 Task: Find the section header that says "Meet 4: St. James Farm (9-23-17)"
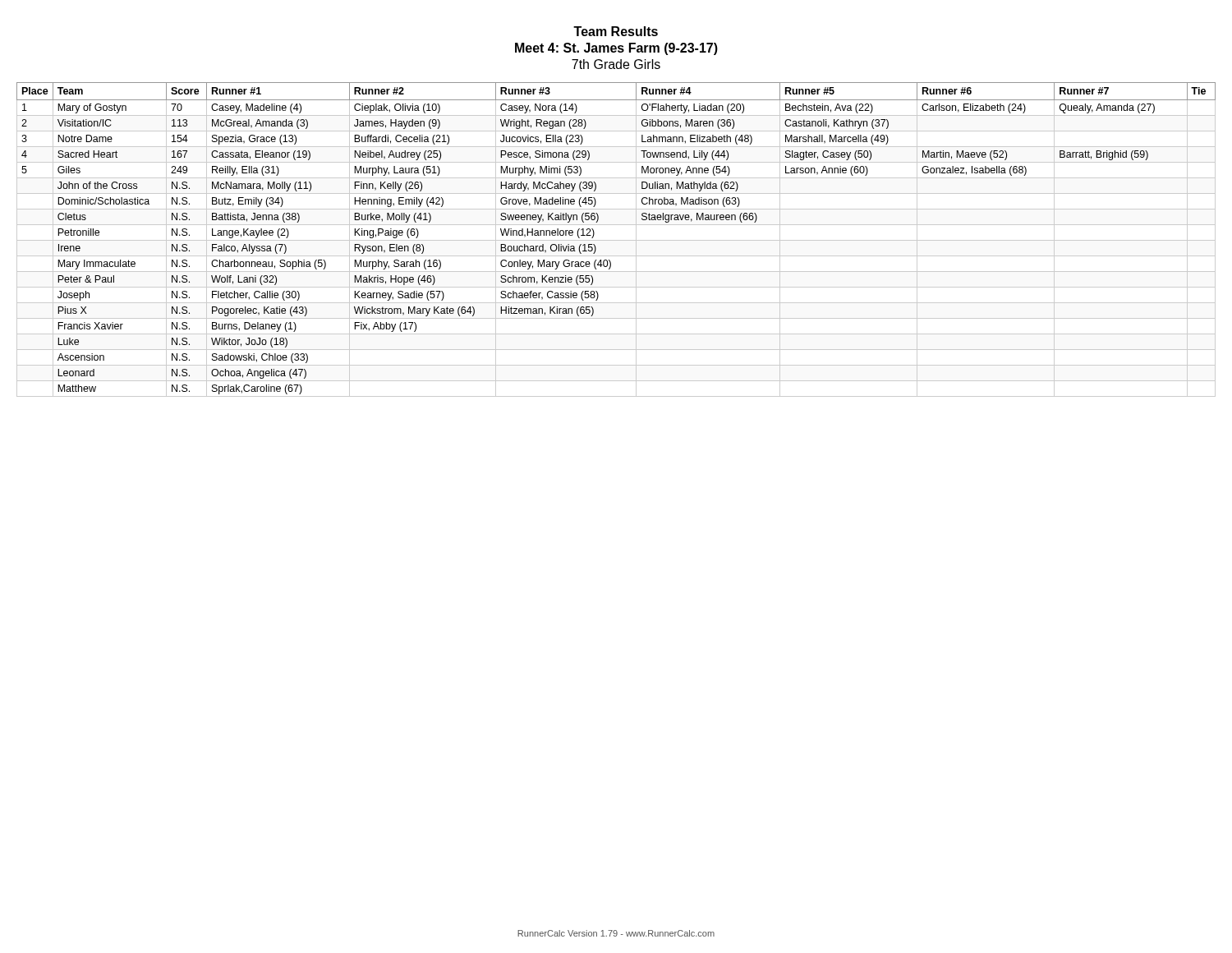[x=616, y=48]
